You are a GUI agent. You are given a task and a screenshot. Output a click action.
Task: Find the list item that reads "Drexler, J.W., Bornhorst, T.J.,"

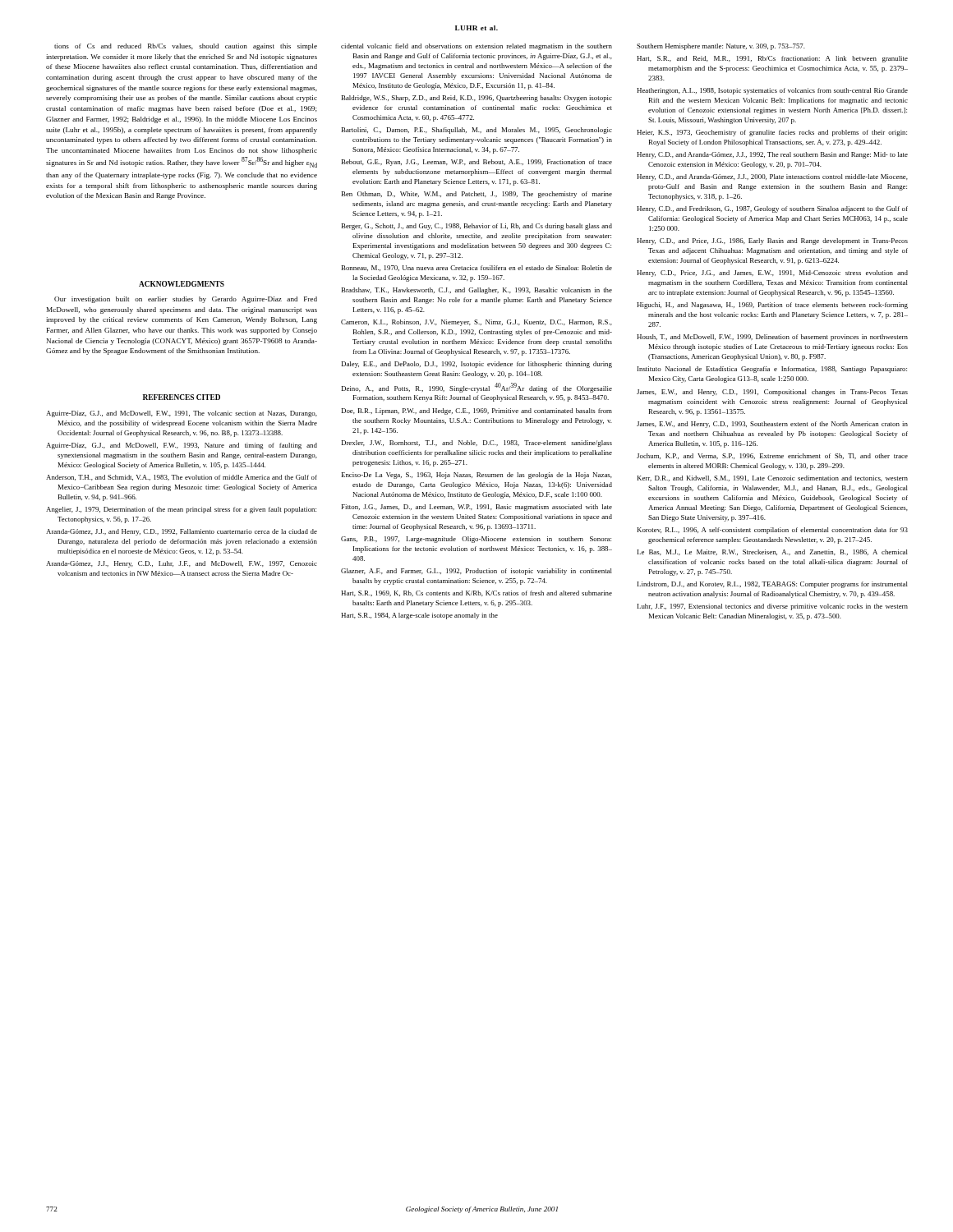(x=476, y=452)
